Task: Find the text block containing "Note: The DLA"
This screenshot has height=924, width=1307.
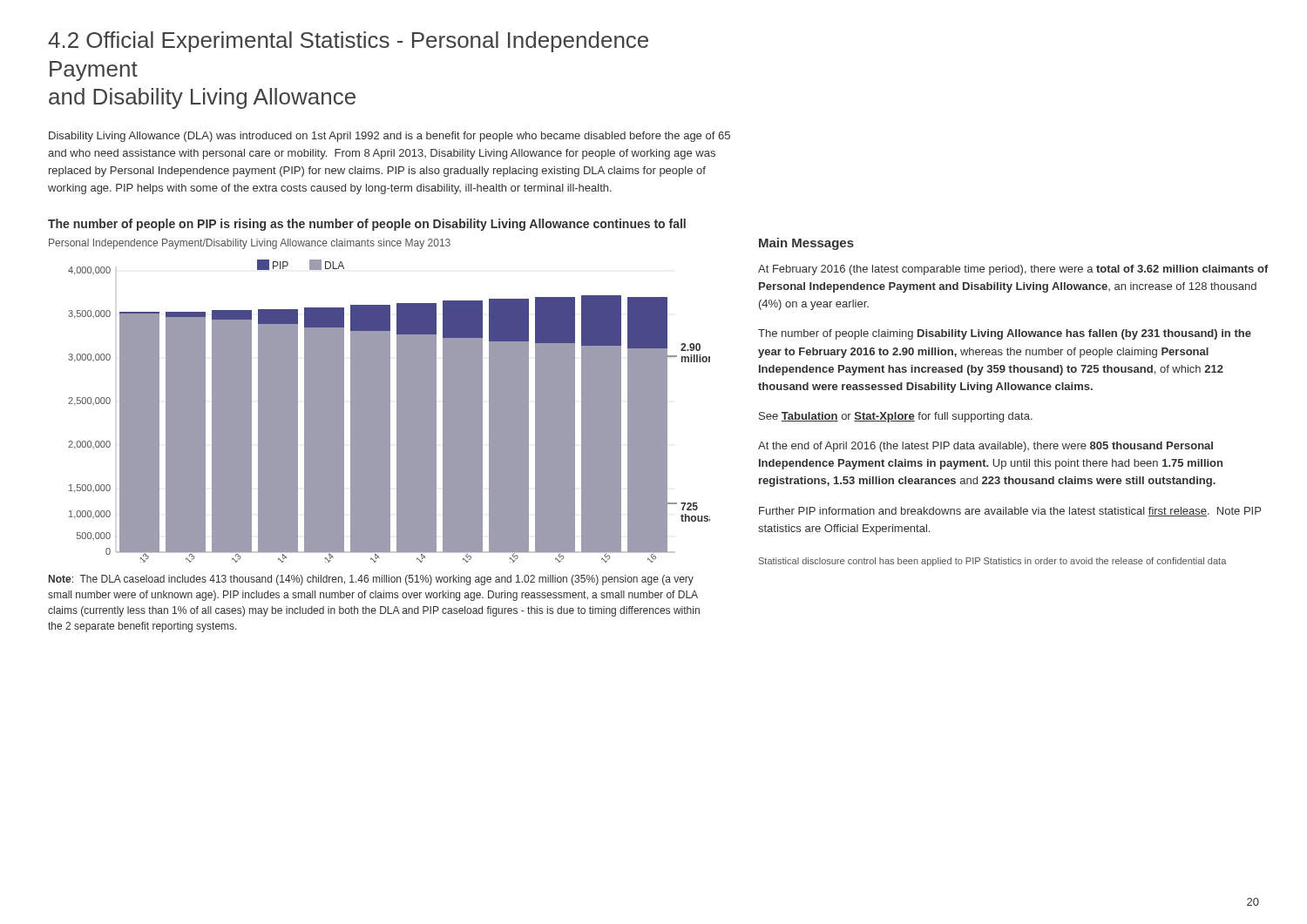Action: [374, 602]
